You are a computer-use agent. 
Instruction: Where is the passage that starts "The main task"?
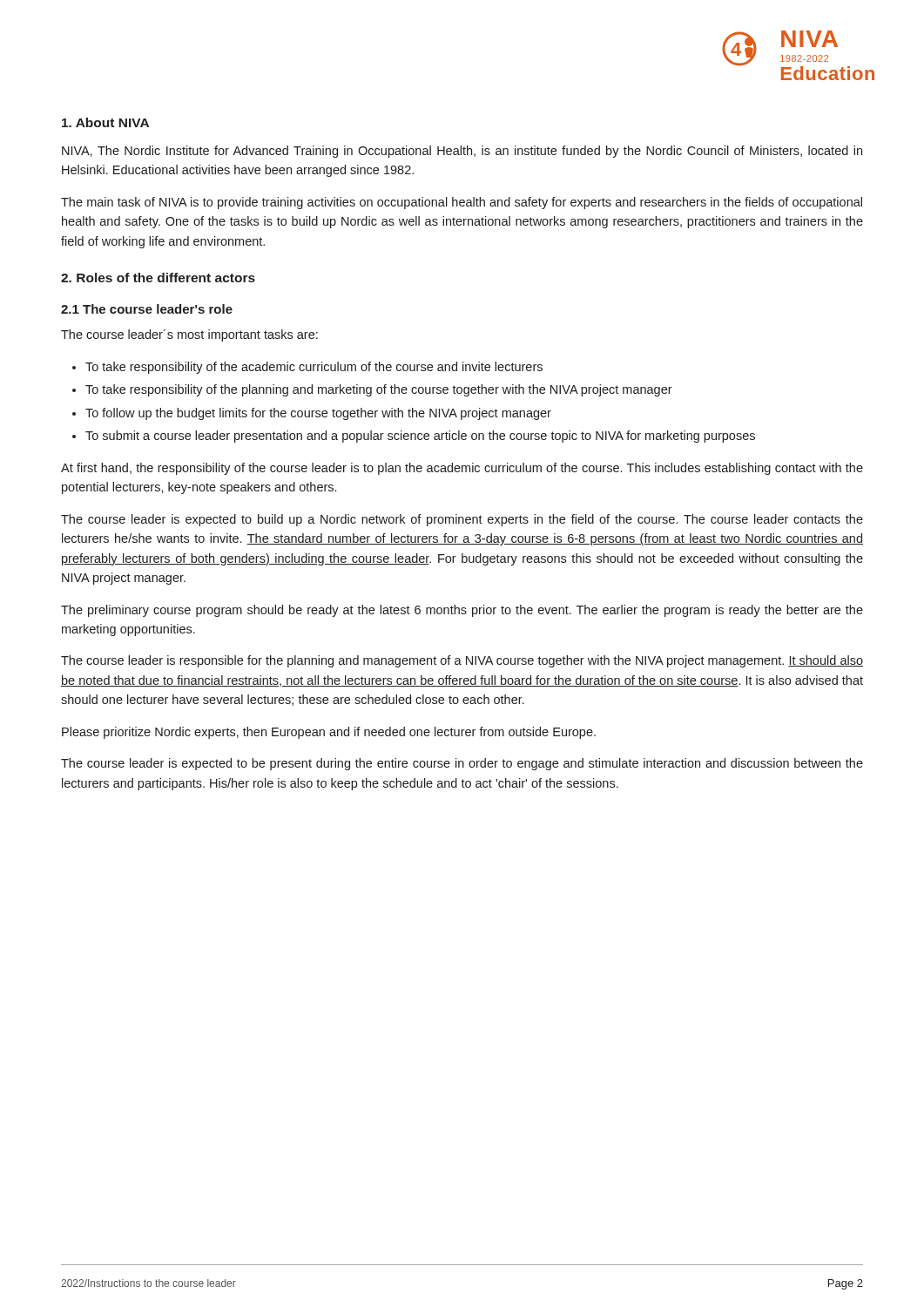click(462, 222)
